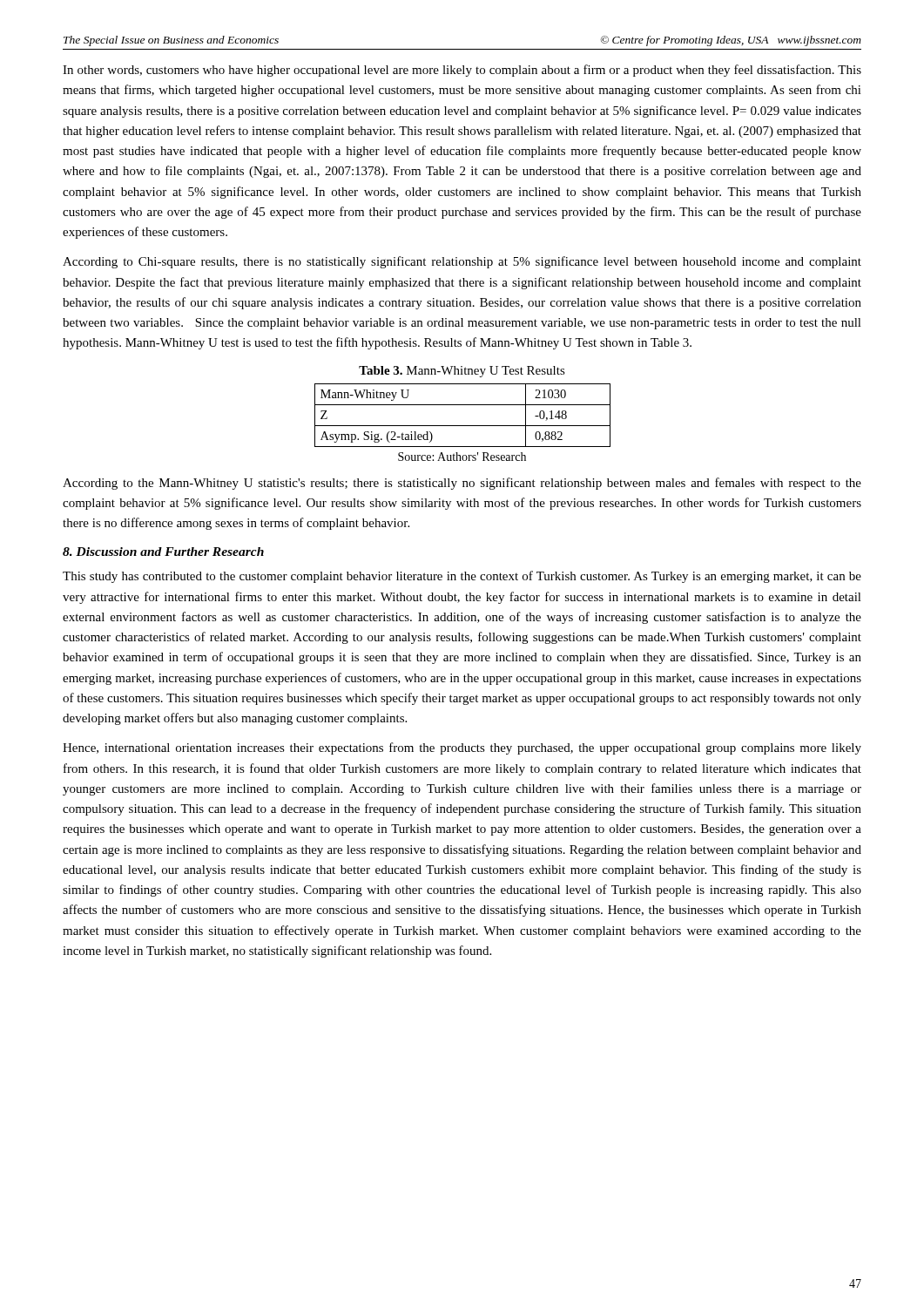Find the text block that says "Hence, international orientation increases their expectations"
This screenshot has width=924, height=1307.
coord(462,850)
